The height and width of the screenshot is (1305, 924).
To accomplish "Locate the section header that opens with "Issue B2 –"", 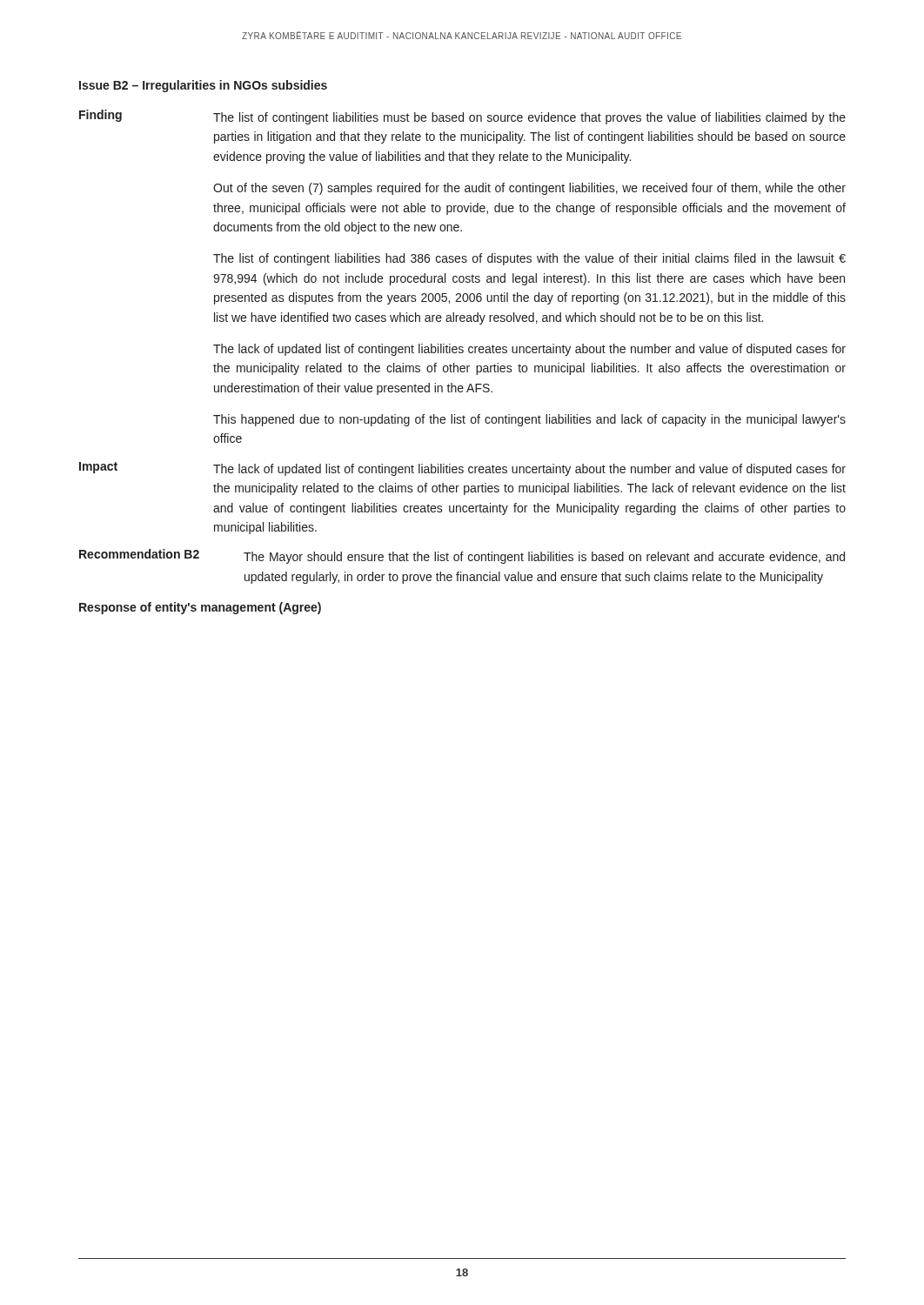I will (203, 85).
